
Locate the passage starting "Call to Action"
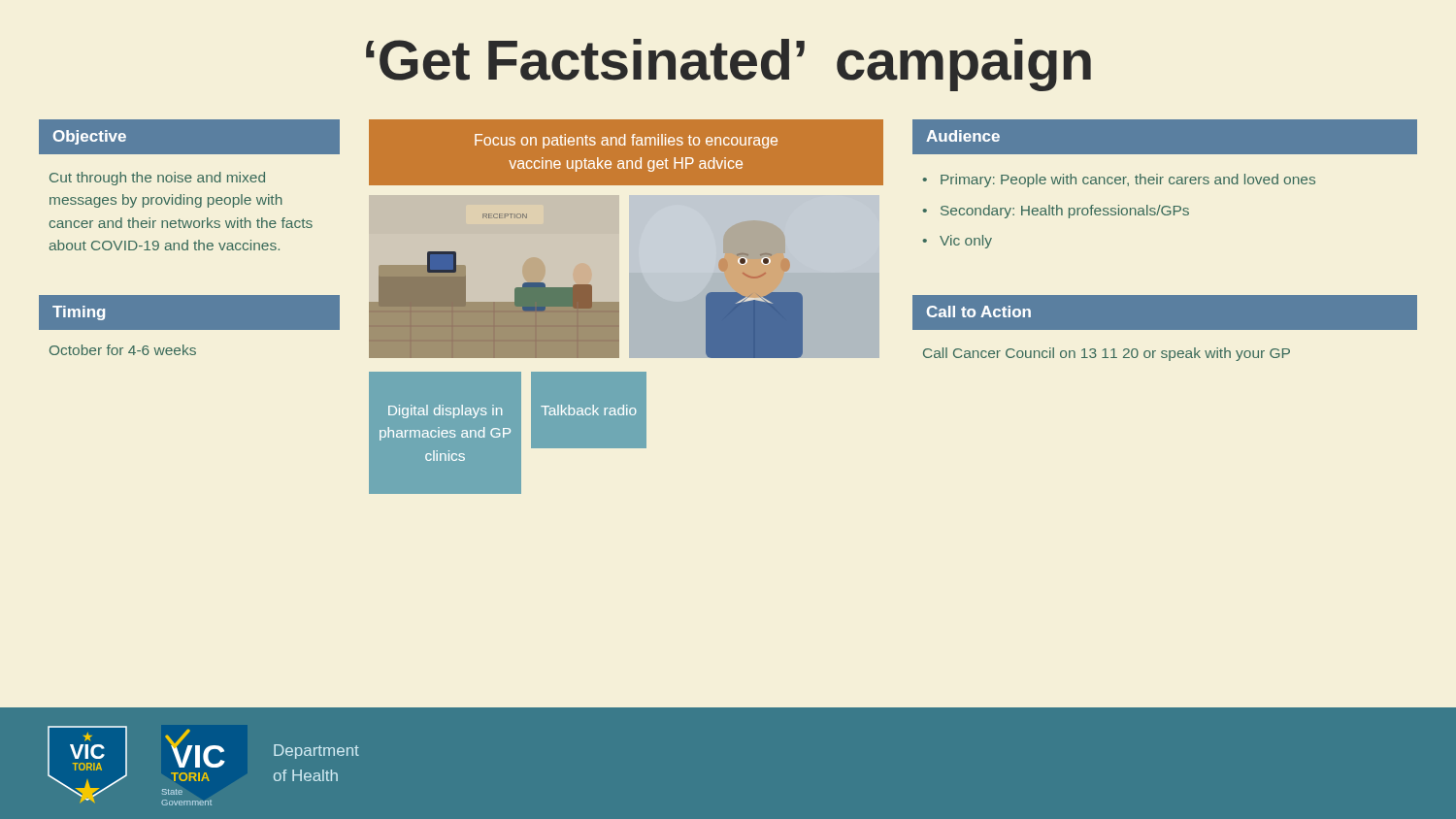(979, 311)
